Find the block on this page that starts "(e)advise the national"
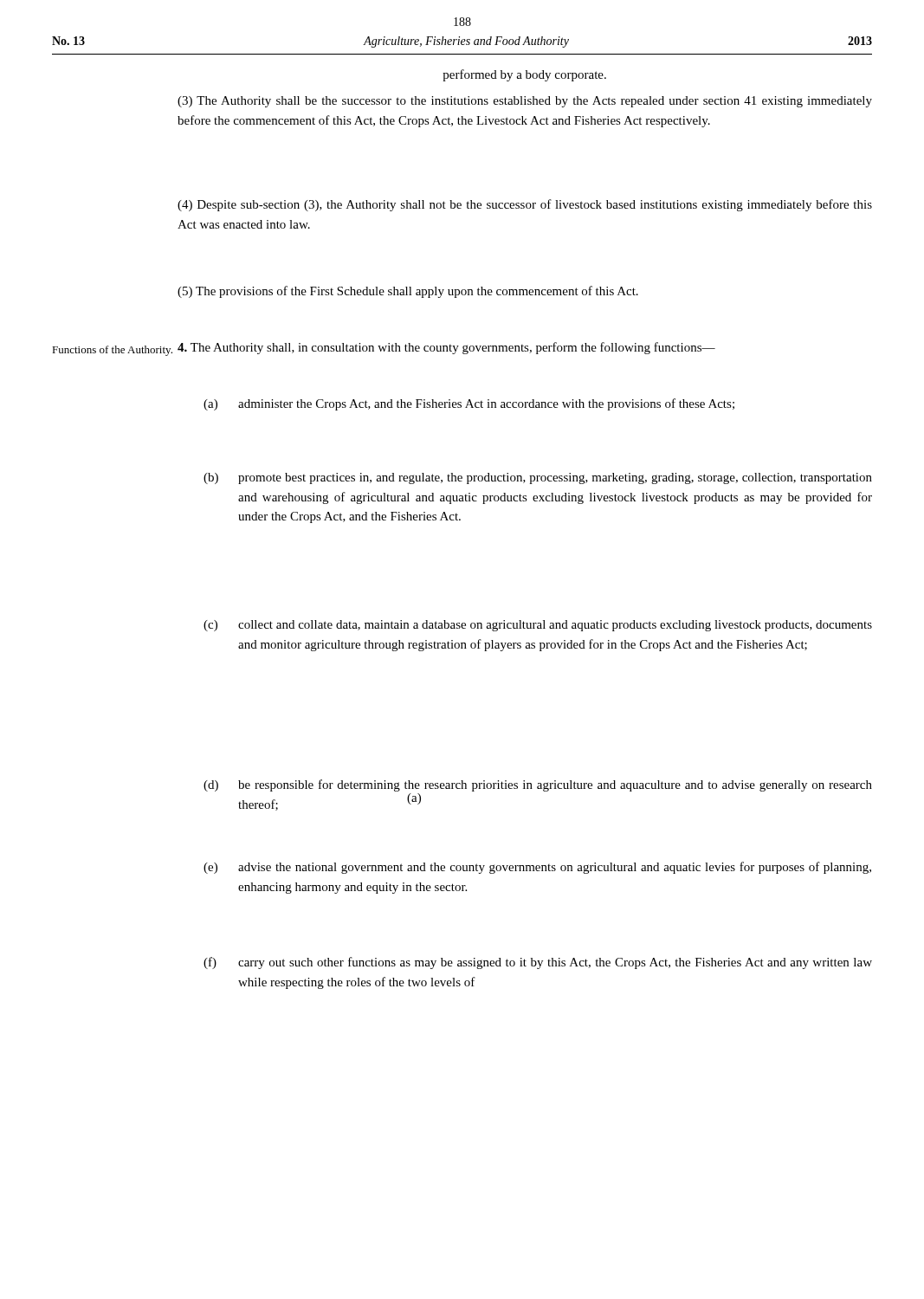 538,877
